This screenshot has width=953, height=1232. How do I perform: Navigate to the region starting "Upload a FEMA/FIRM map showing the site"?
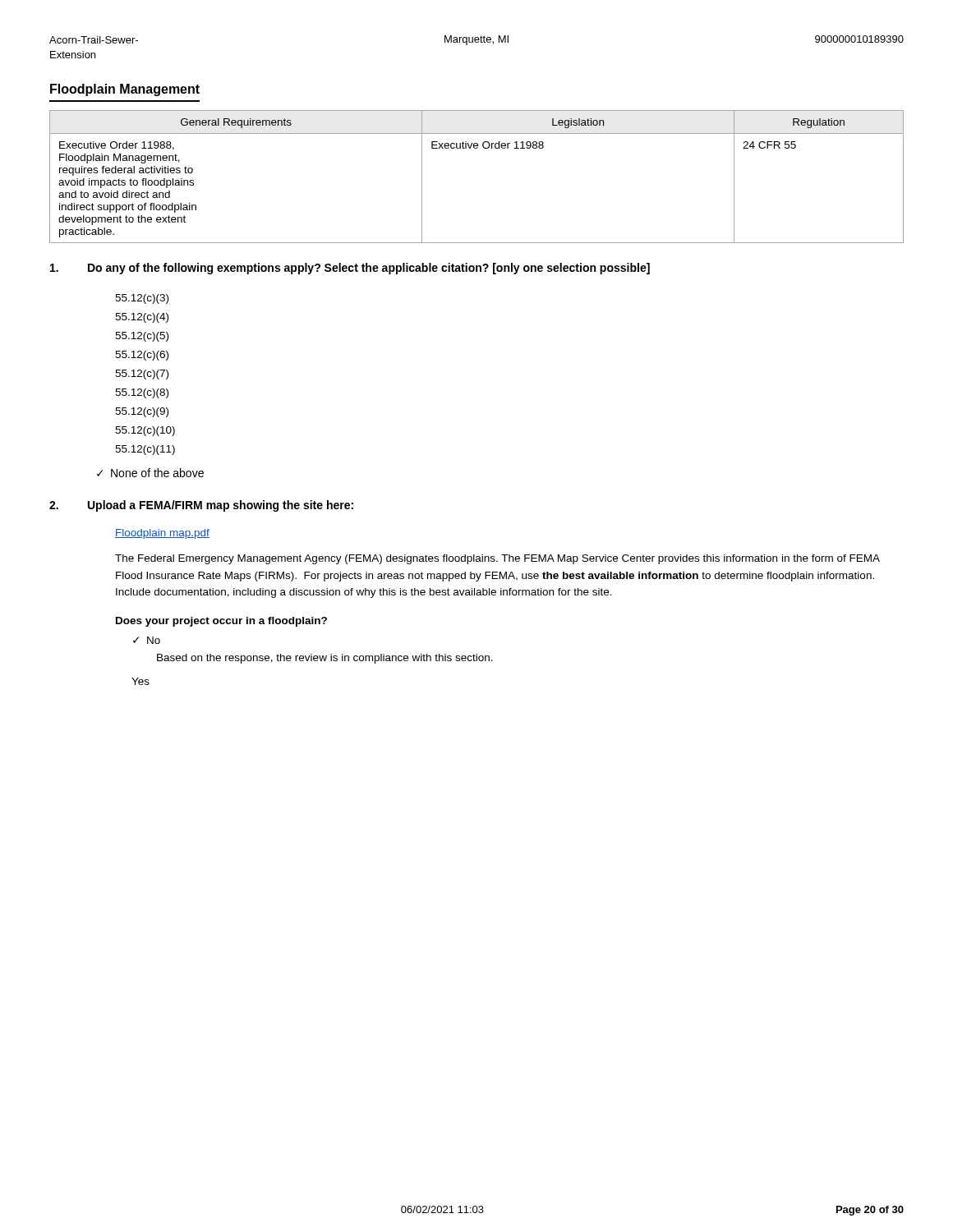pyautogui.click(x=201, y=506)
